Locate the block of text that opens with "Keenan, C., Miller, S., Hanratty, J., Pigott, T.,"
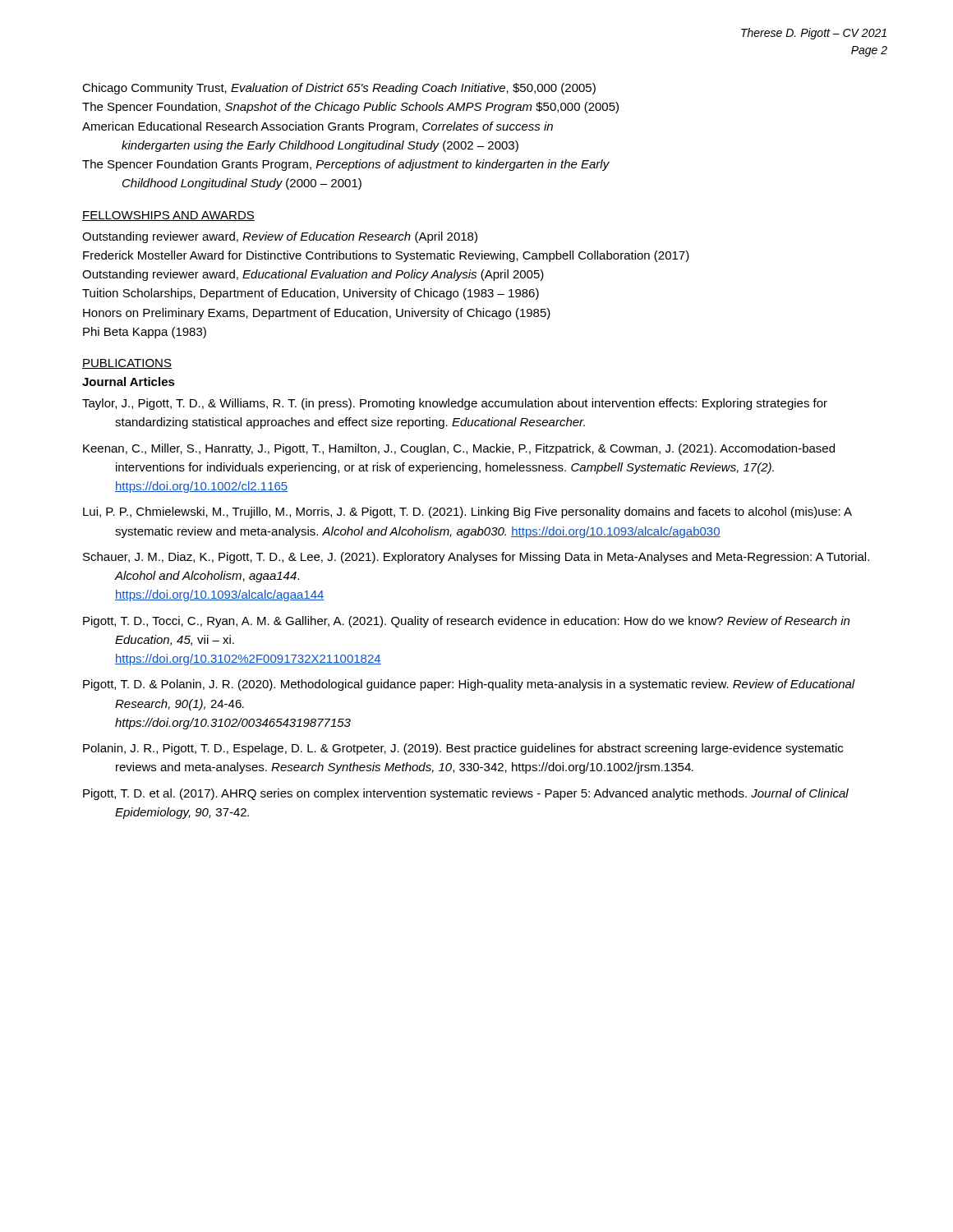Screen dimensions: 1232x953 click(459, 467)
